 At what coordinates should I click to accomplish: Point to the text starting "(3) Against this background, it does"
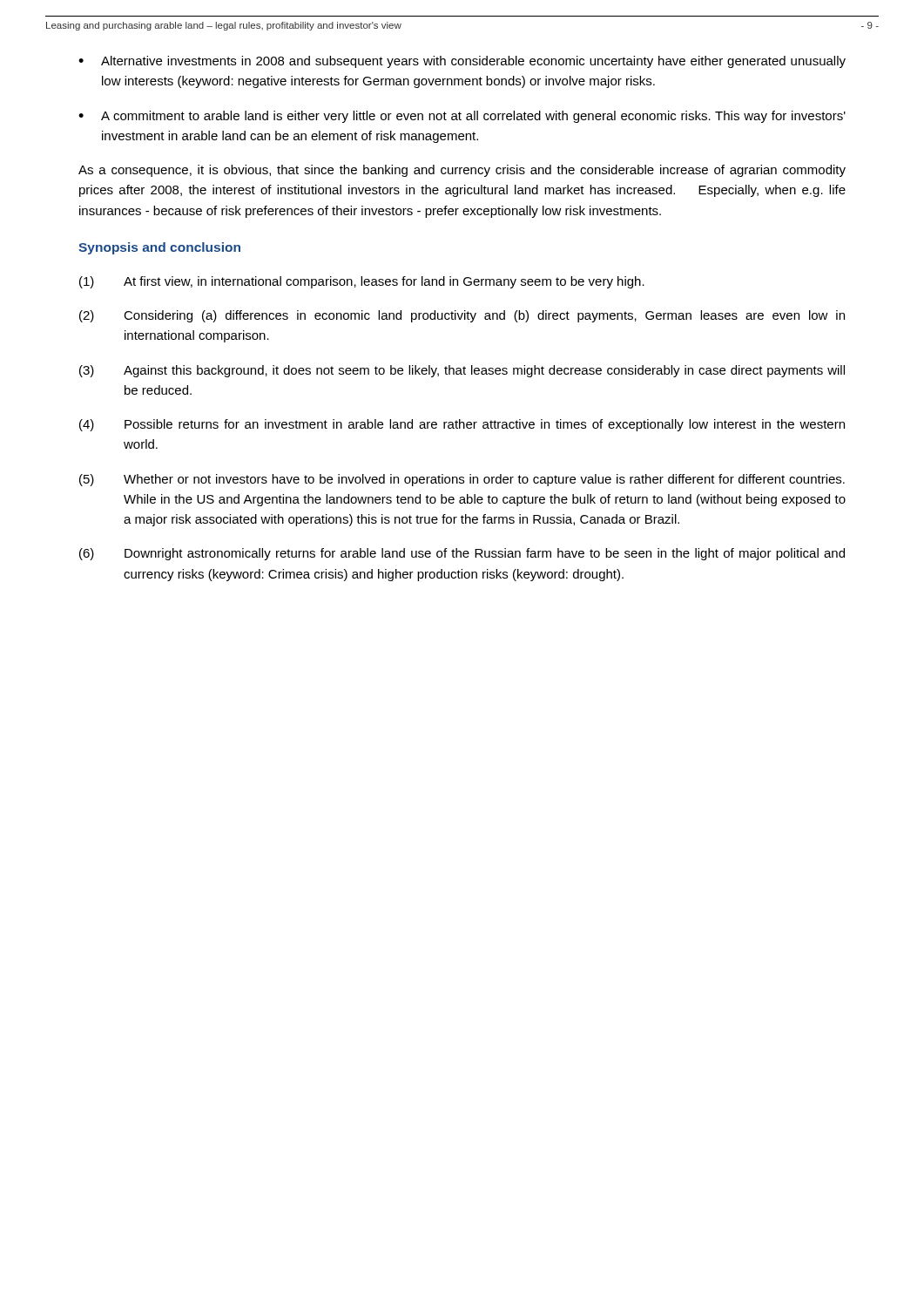pos(462,380)
